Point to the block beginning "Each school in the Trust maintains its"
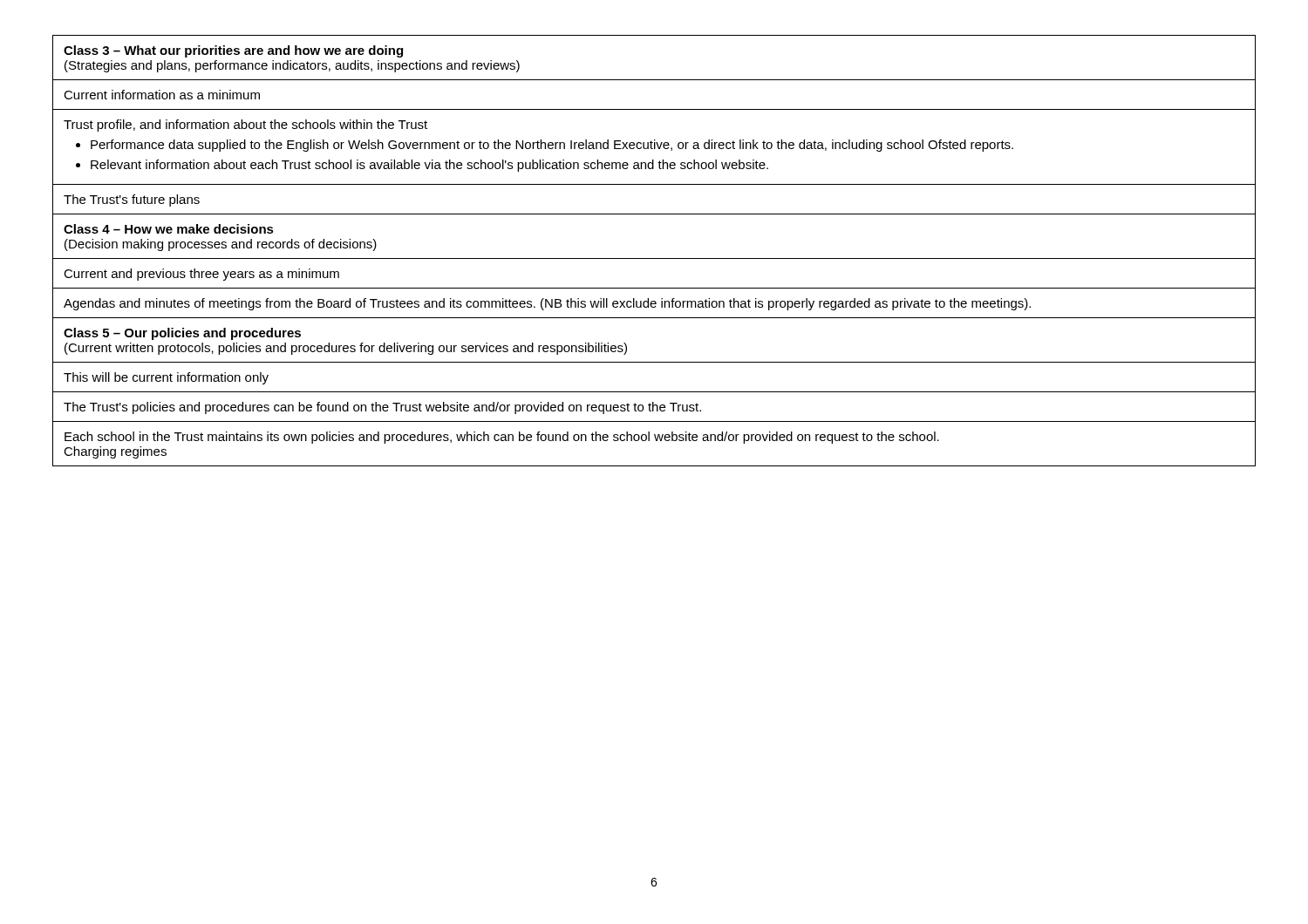 tap(502, 444)
